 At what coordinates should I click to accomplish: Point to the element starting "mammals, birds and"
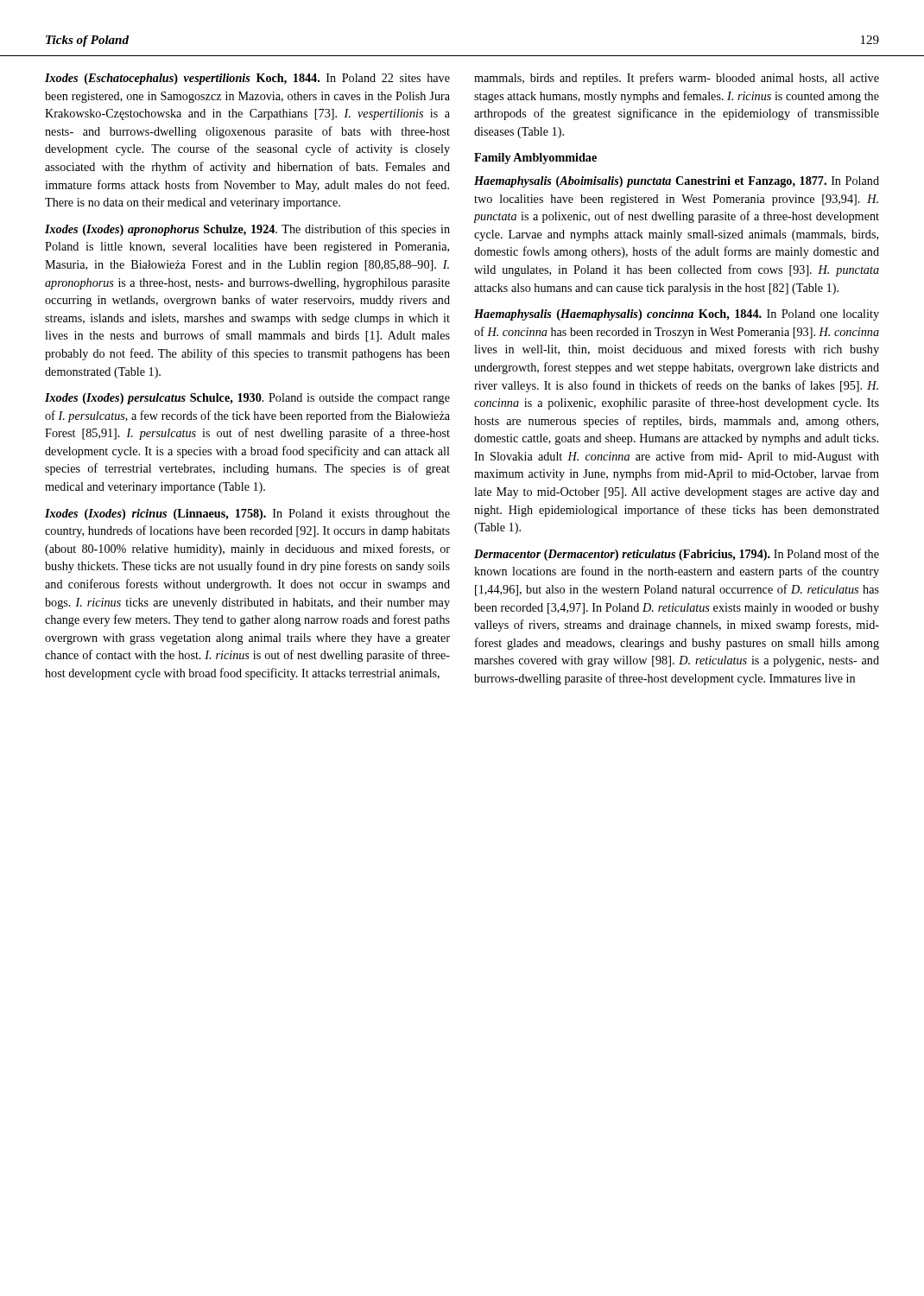[677, 104]
